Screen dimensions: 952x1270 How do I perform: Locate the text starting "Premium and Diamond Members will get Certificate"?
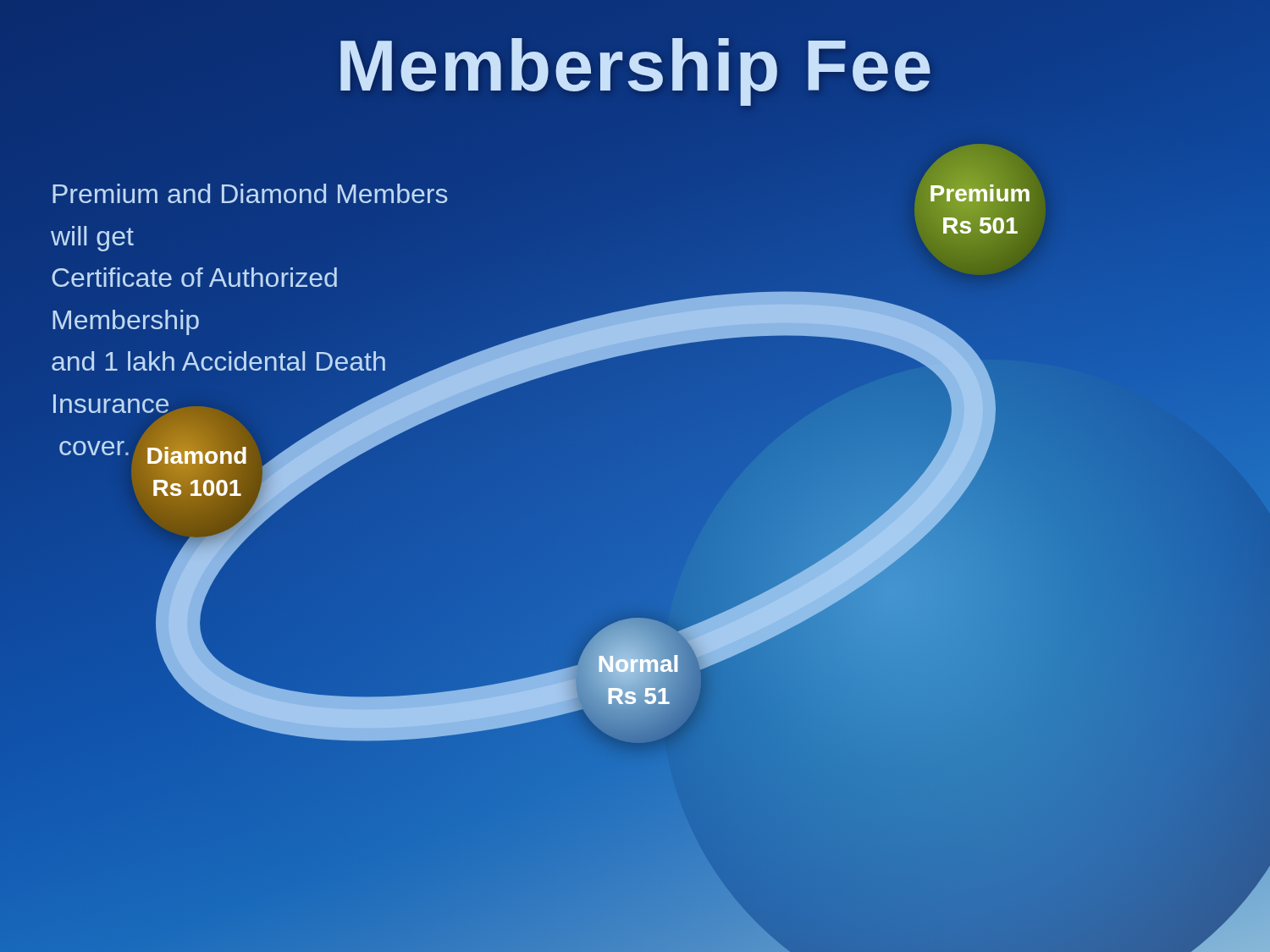(250, 193)
